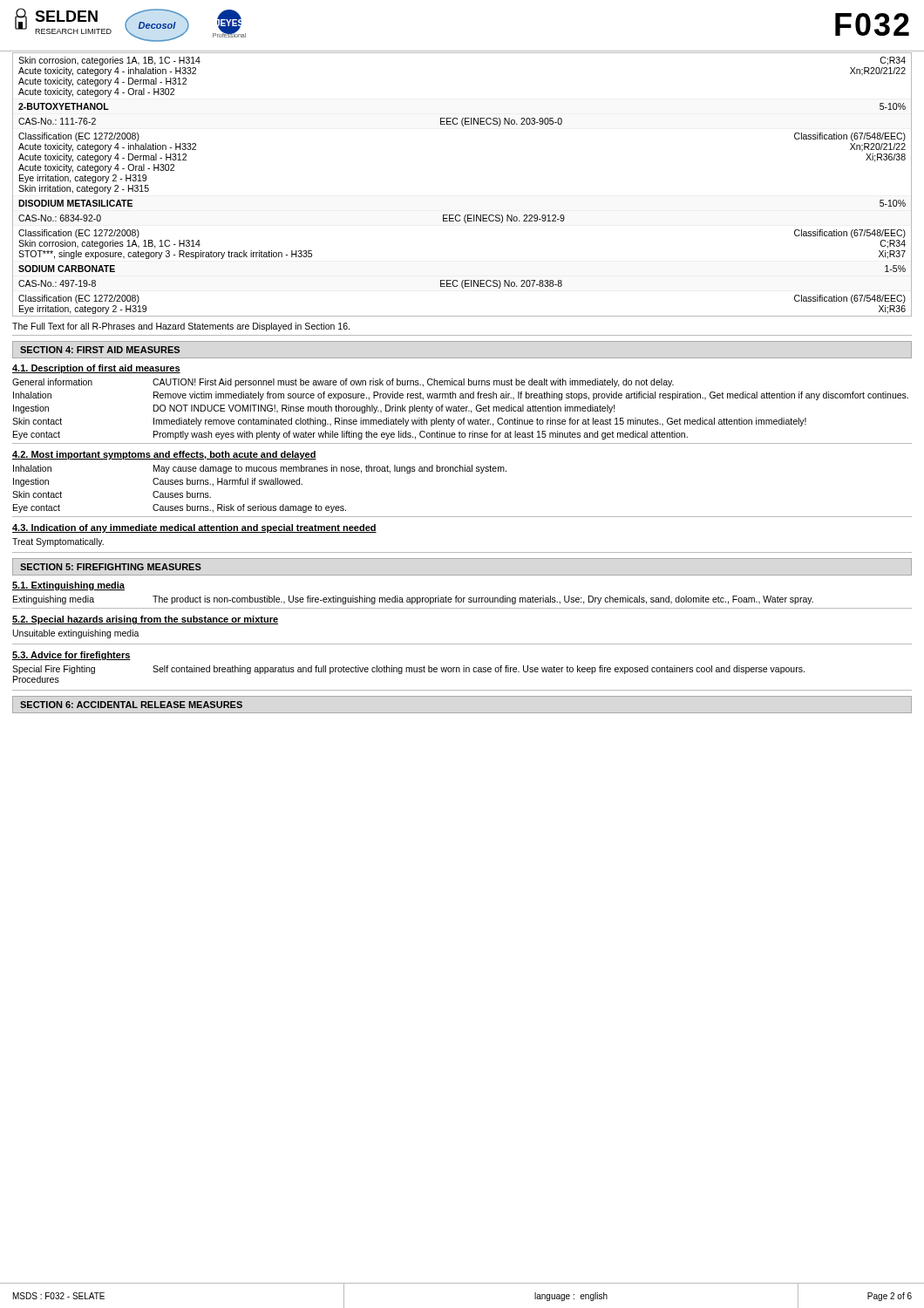Point to the text block starting "General information CAUTION! First Aid personnel must"
Image resolution: width=924 pixels, height=1308 pixels.
tap(462, 382)
